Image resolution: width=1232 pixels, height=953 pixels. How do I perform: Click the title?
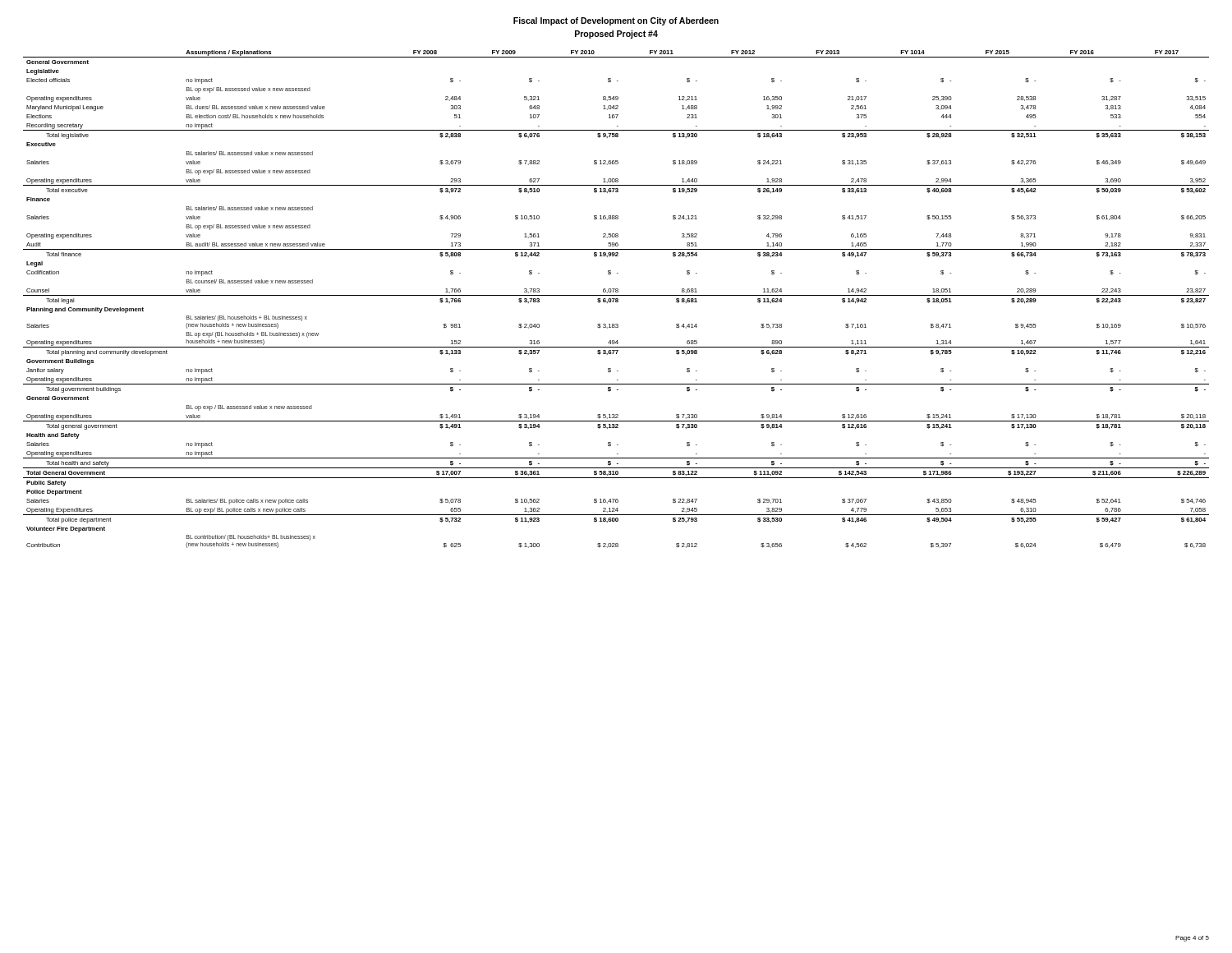616,27
